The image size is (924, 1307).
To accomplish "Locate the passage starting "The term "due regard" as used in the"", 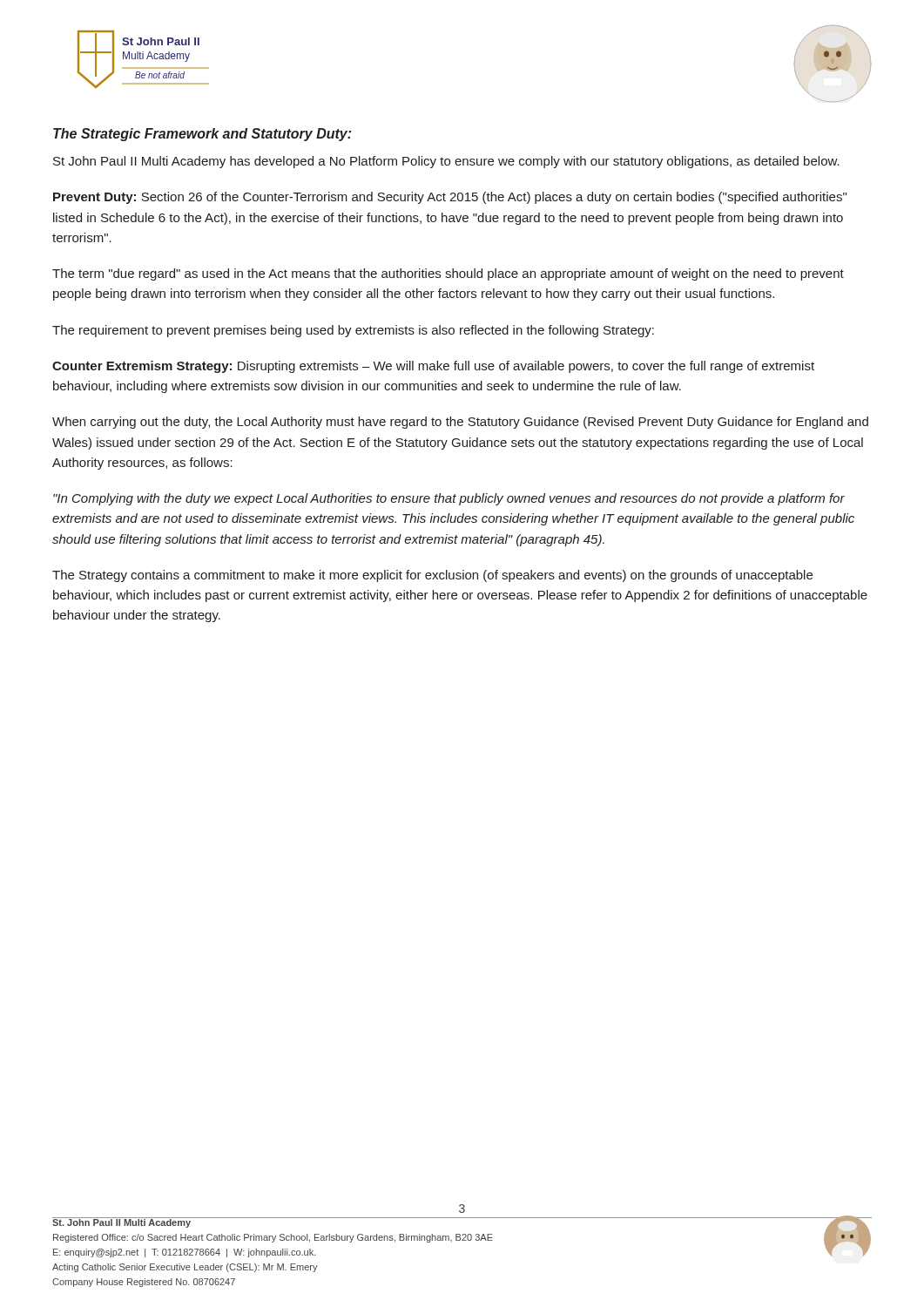I will tap(448, 283).
